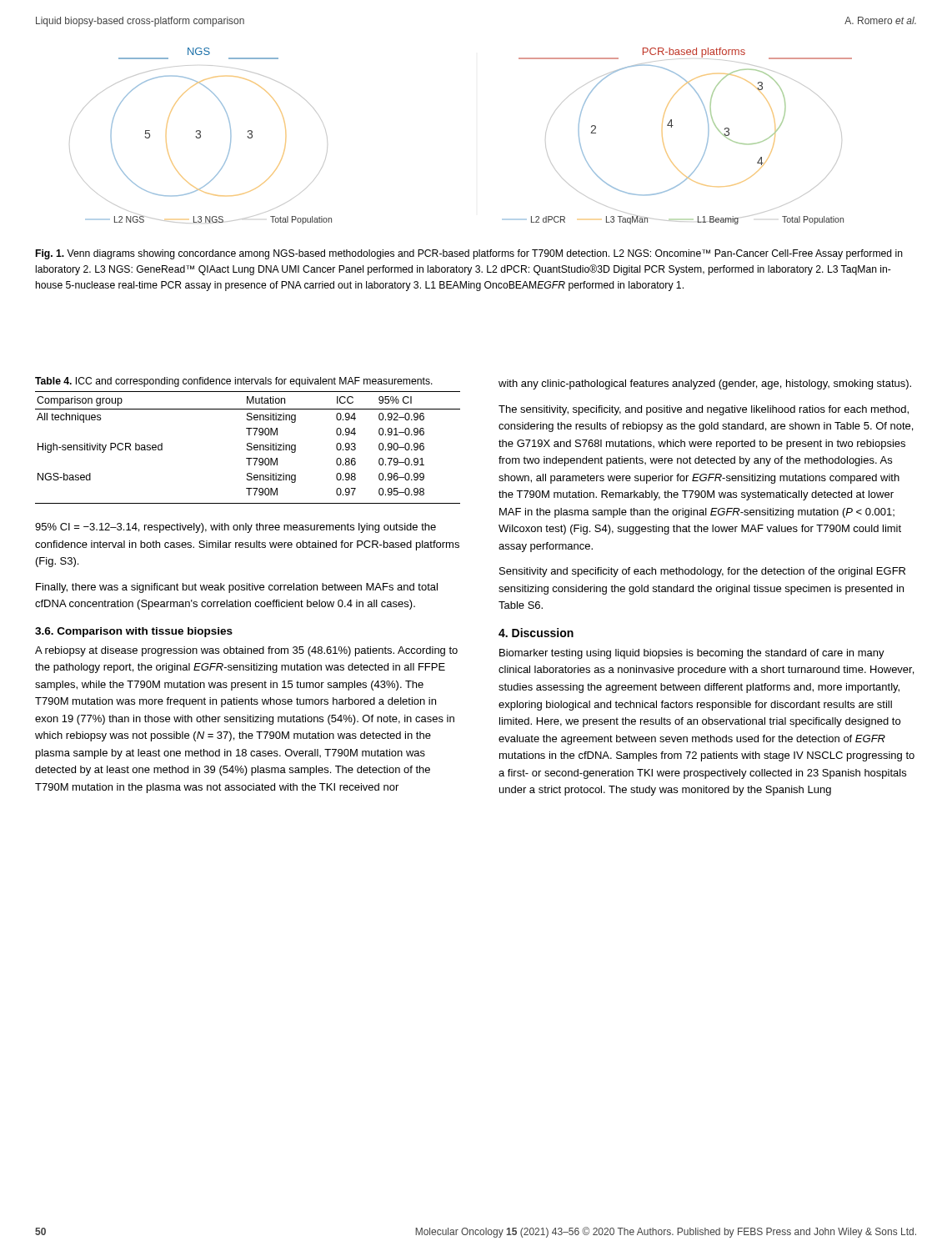Find "4. Discussion" on this page
The image size is (952, 1251).
tap(536, 633)
